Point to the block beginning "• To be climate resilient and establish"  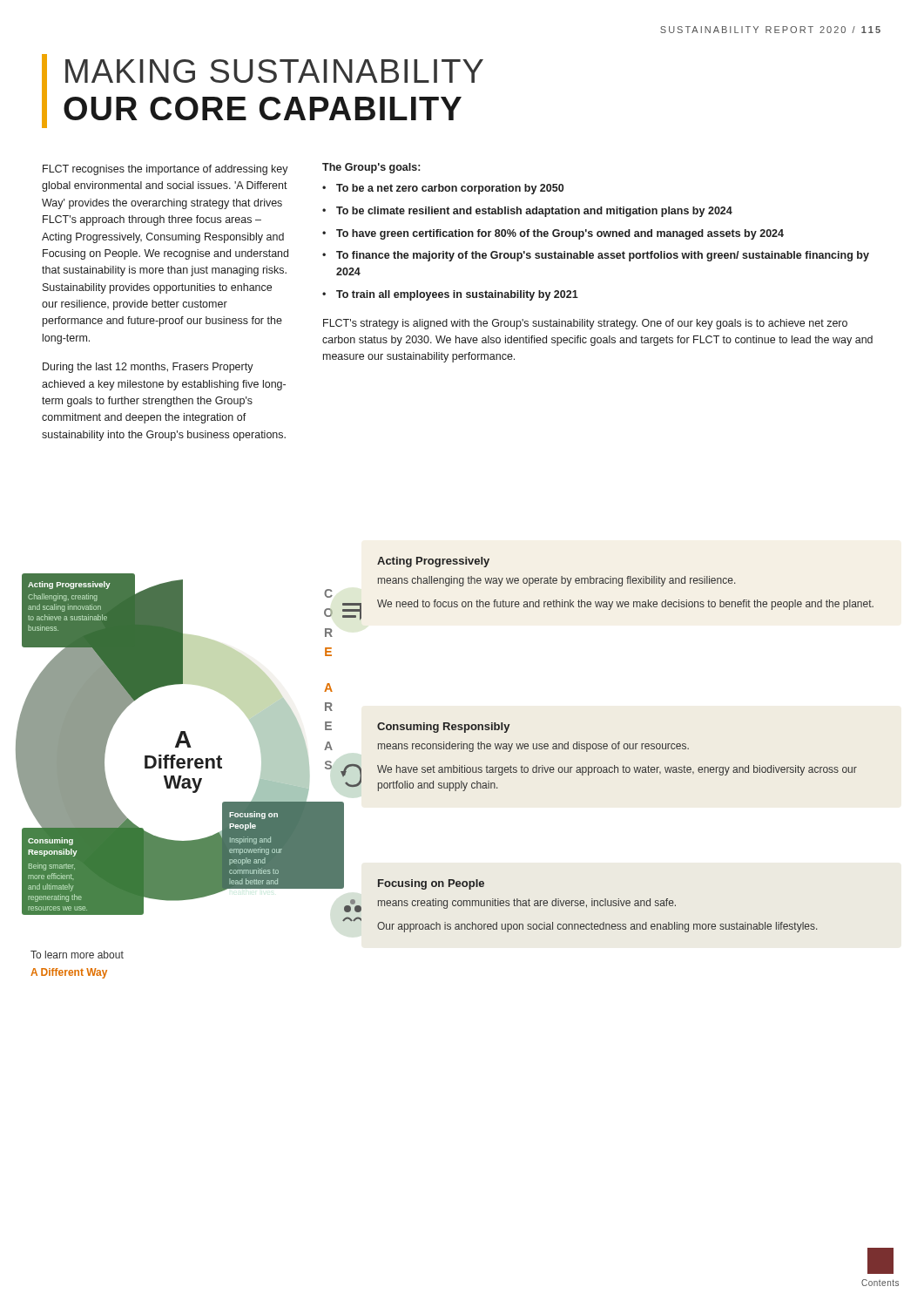tap(527, 211)
